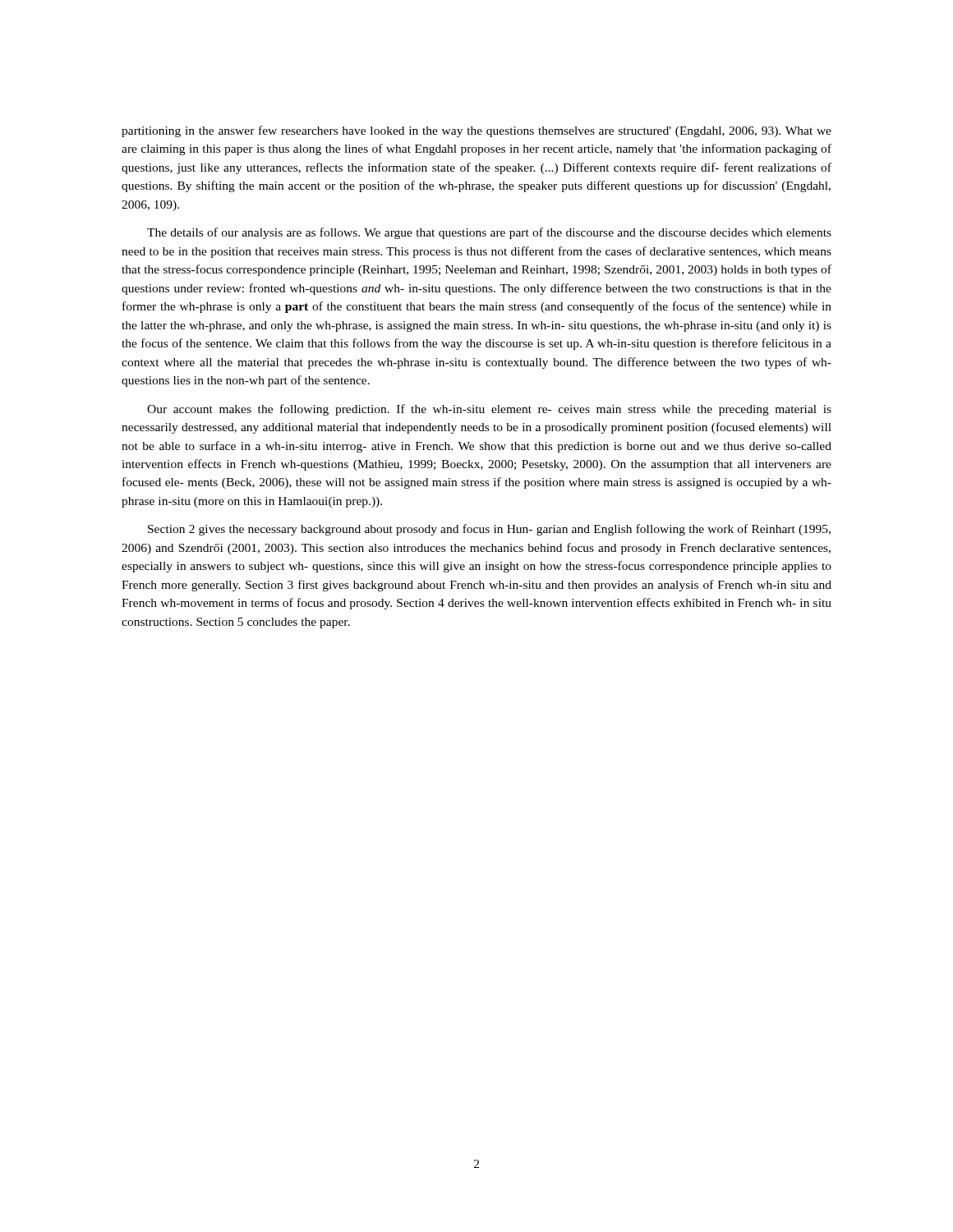
Task: Locate the text block with the text "Our account makes the following prediction. If the"
Action: 476,455
